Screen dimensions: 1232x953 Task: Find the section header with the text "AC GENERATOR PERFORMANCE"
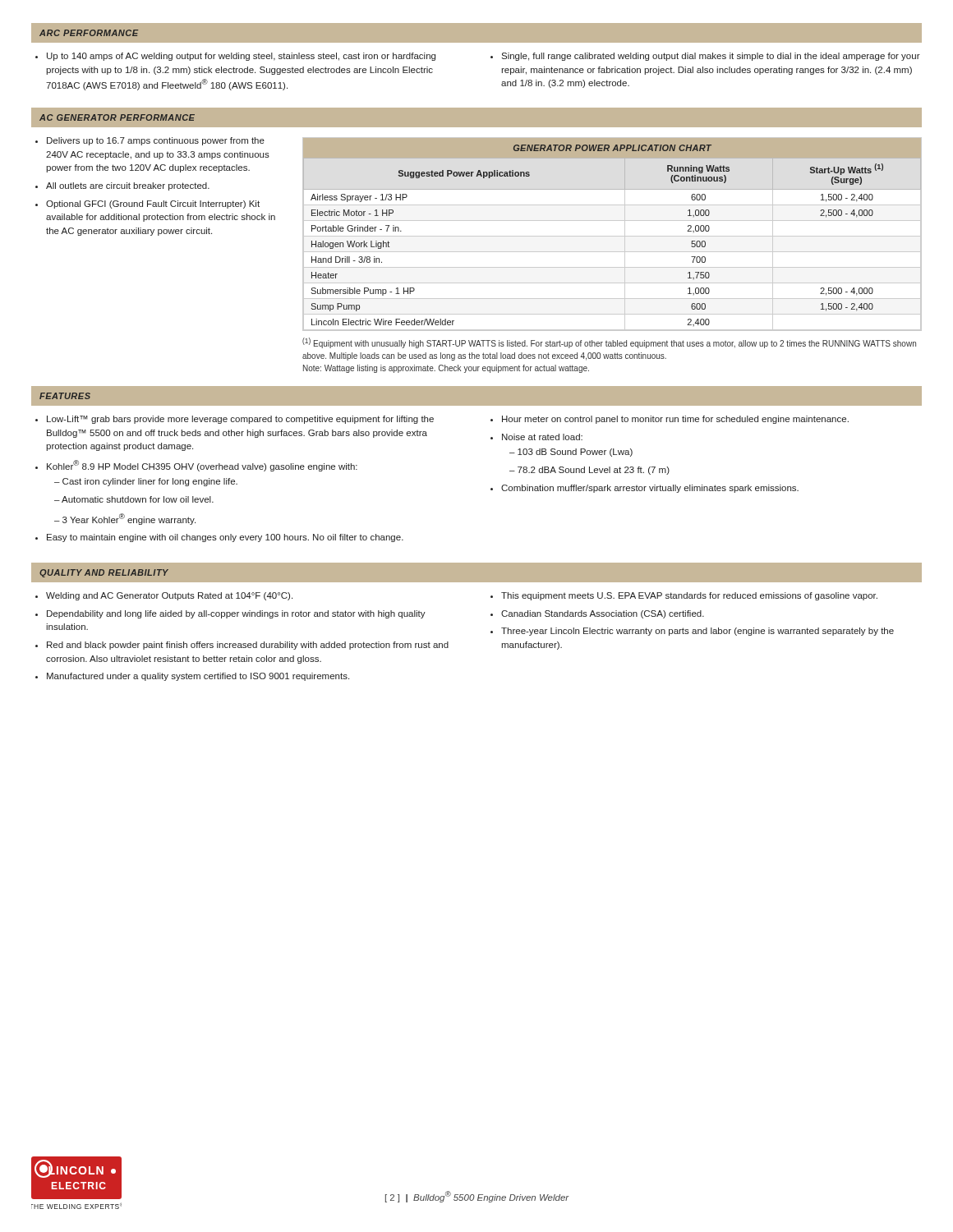(117, 117)
